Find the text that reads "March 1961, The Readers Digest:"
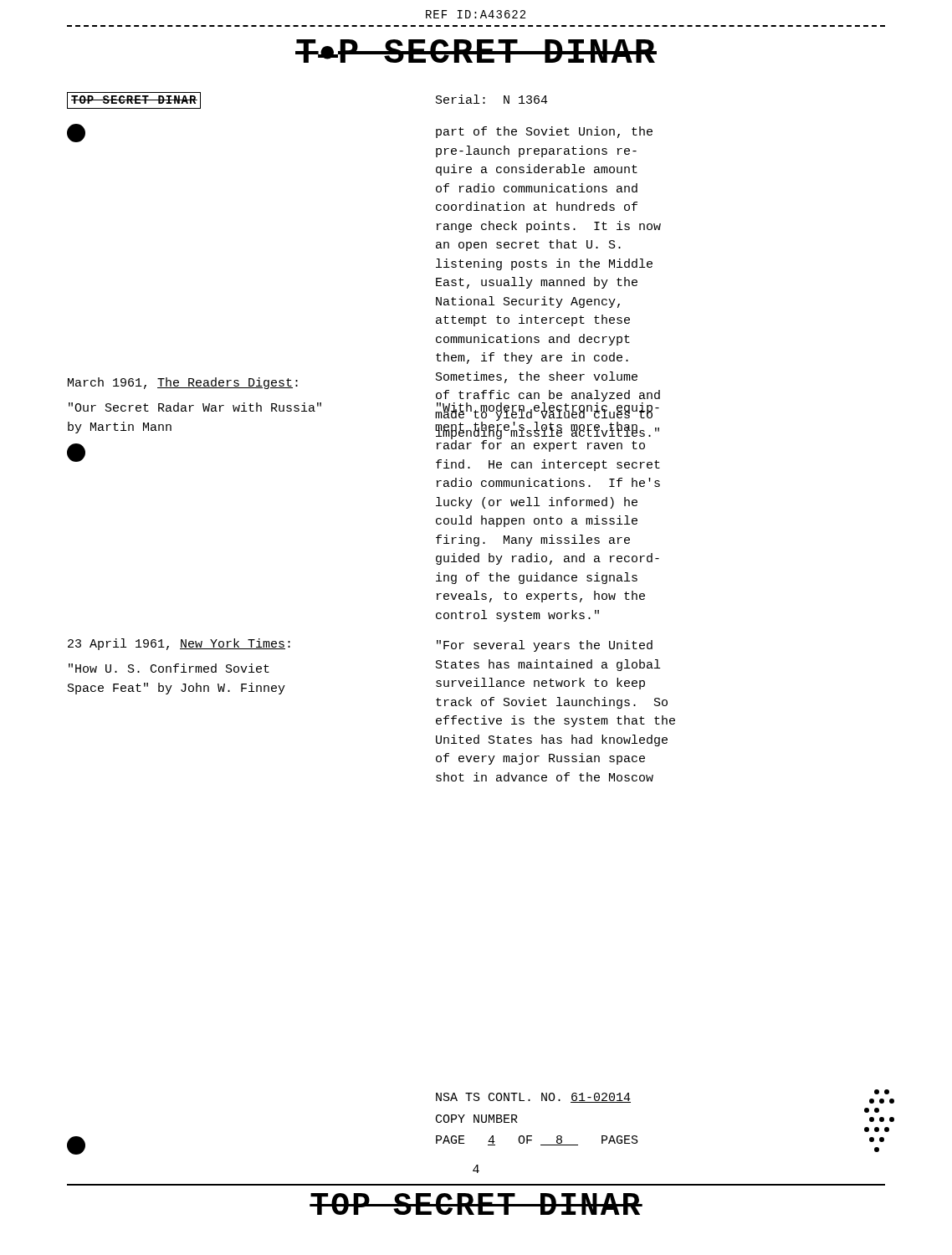Image resolution: width=952 pixels, height=1255 pixels. (184, 384)
